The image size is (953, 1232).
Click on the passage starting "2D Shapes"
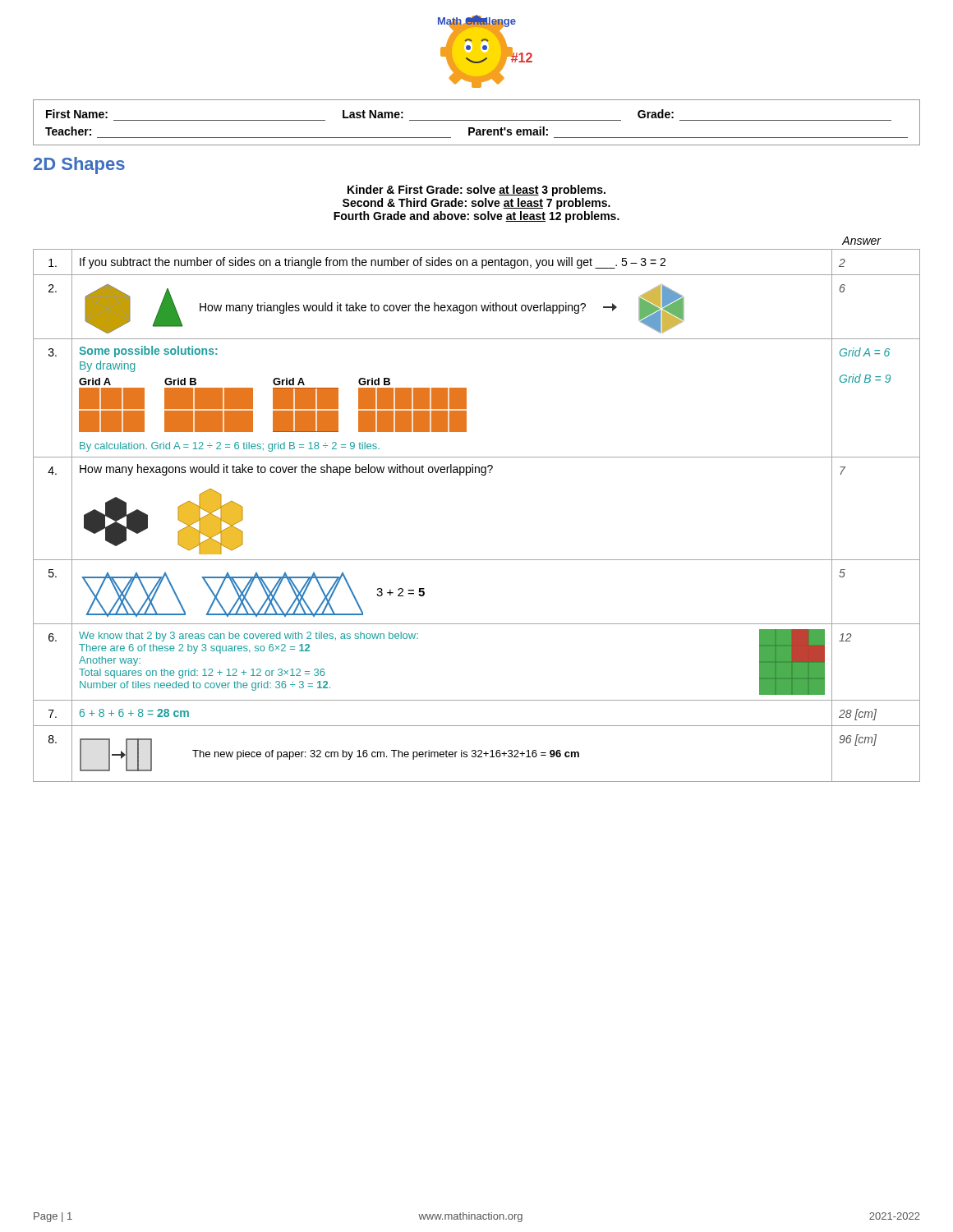(x=79, y=164)
